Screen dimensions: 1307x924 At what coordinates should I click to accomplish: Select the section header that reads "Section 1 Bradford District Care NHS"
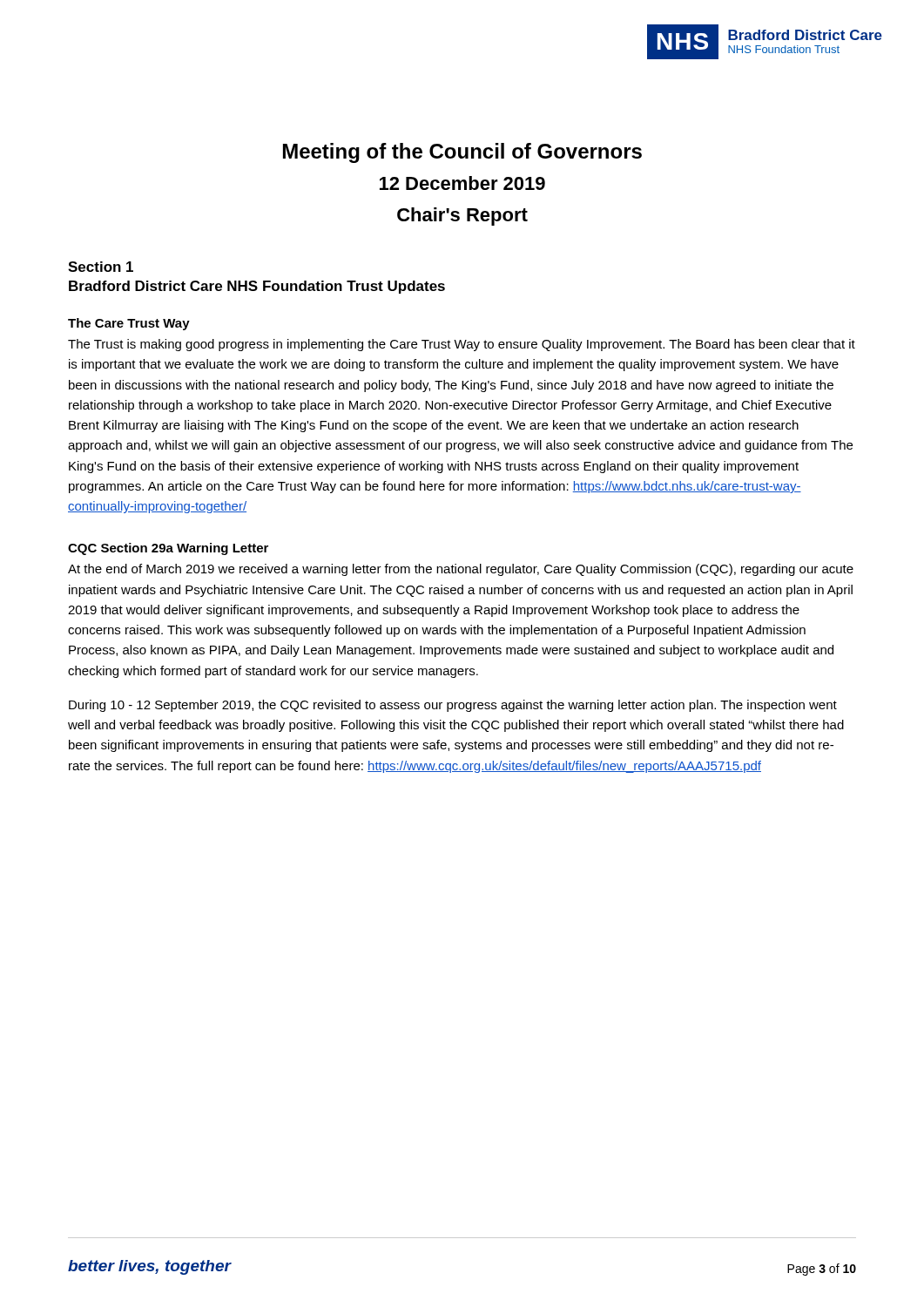coord(101,267)
